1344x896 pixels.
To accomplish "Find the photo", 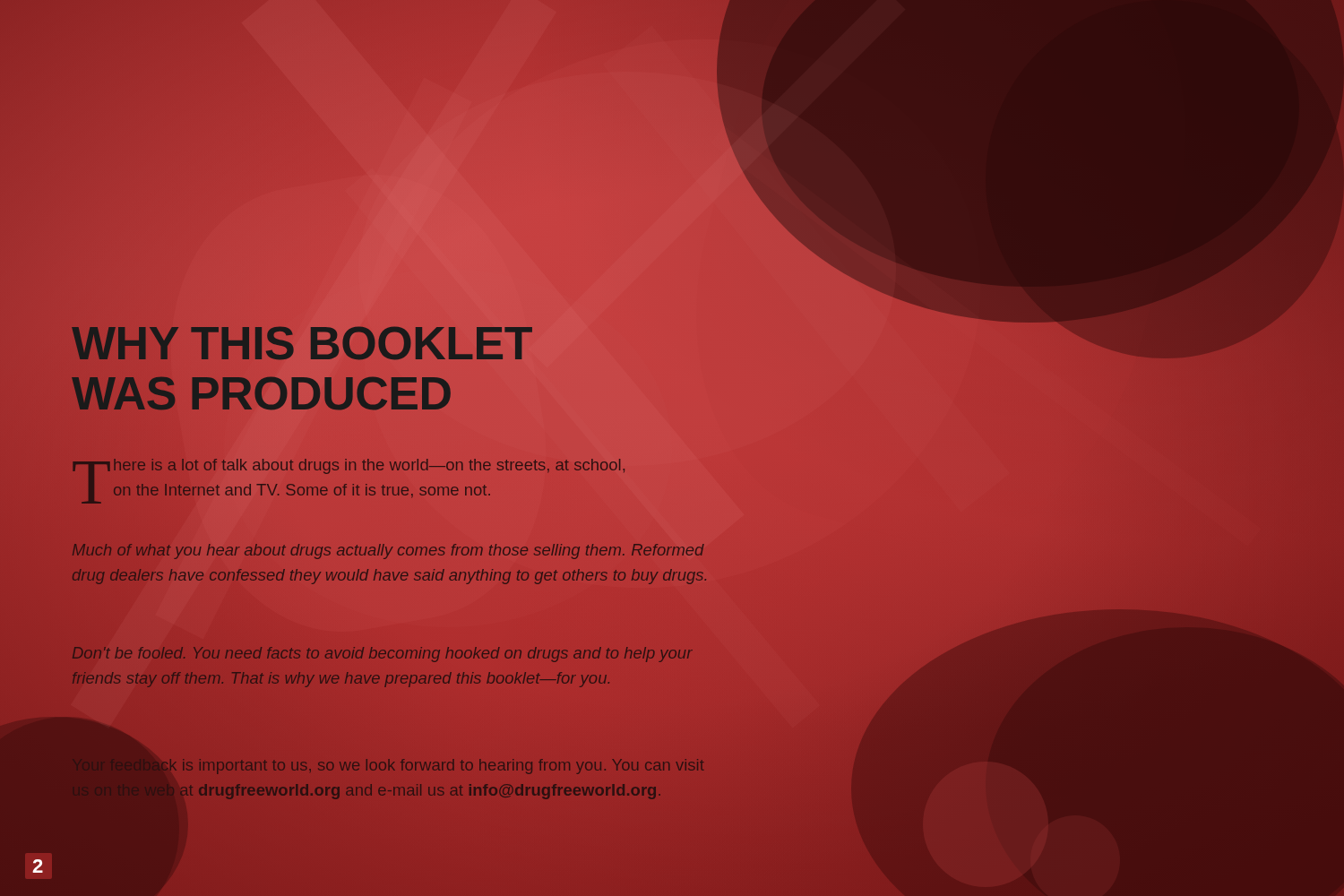I will [x=672, y=448].
